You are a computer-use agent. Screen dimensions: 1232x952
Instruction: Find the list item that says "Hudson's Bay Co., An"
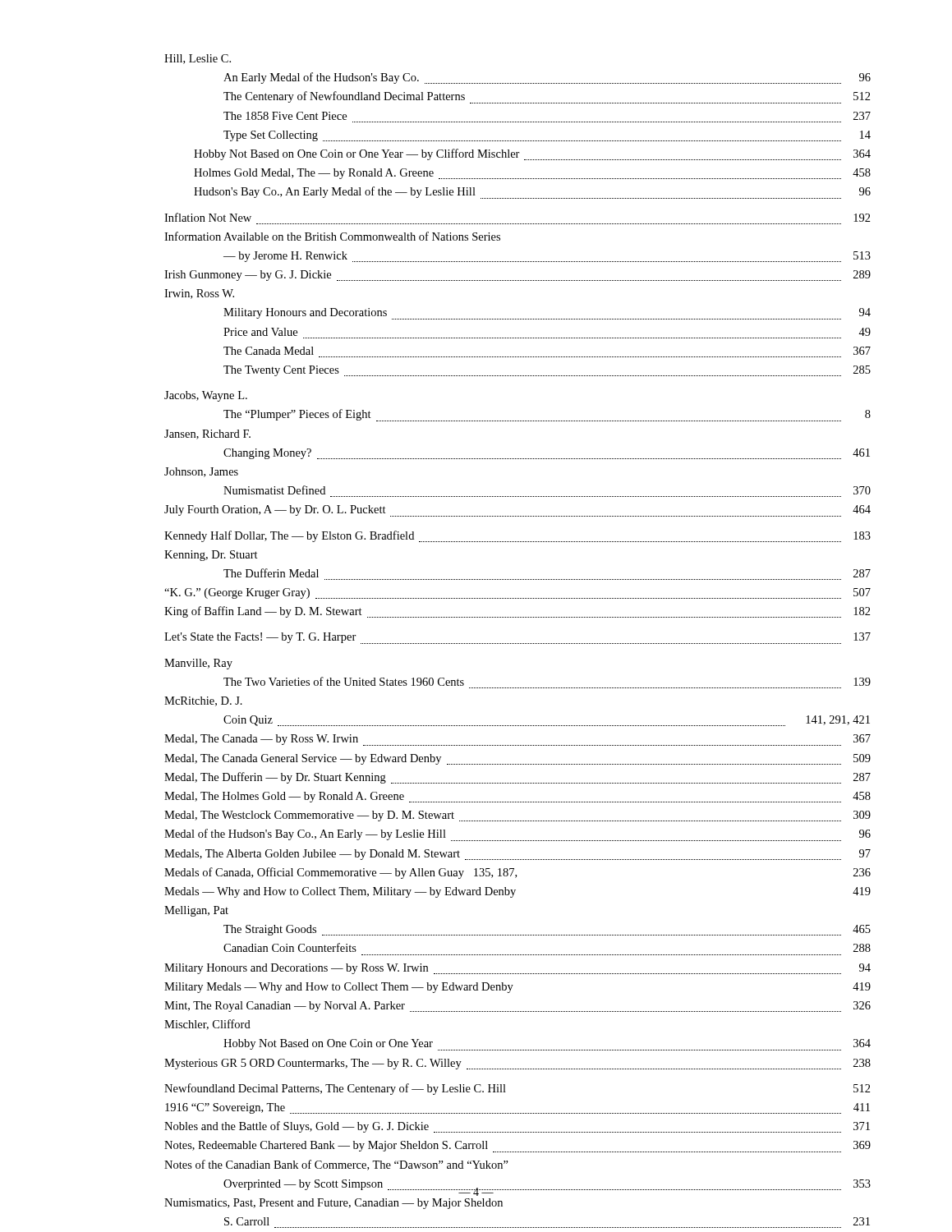coord(532,192)
